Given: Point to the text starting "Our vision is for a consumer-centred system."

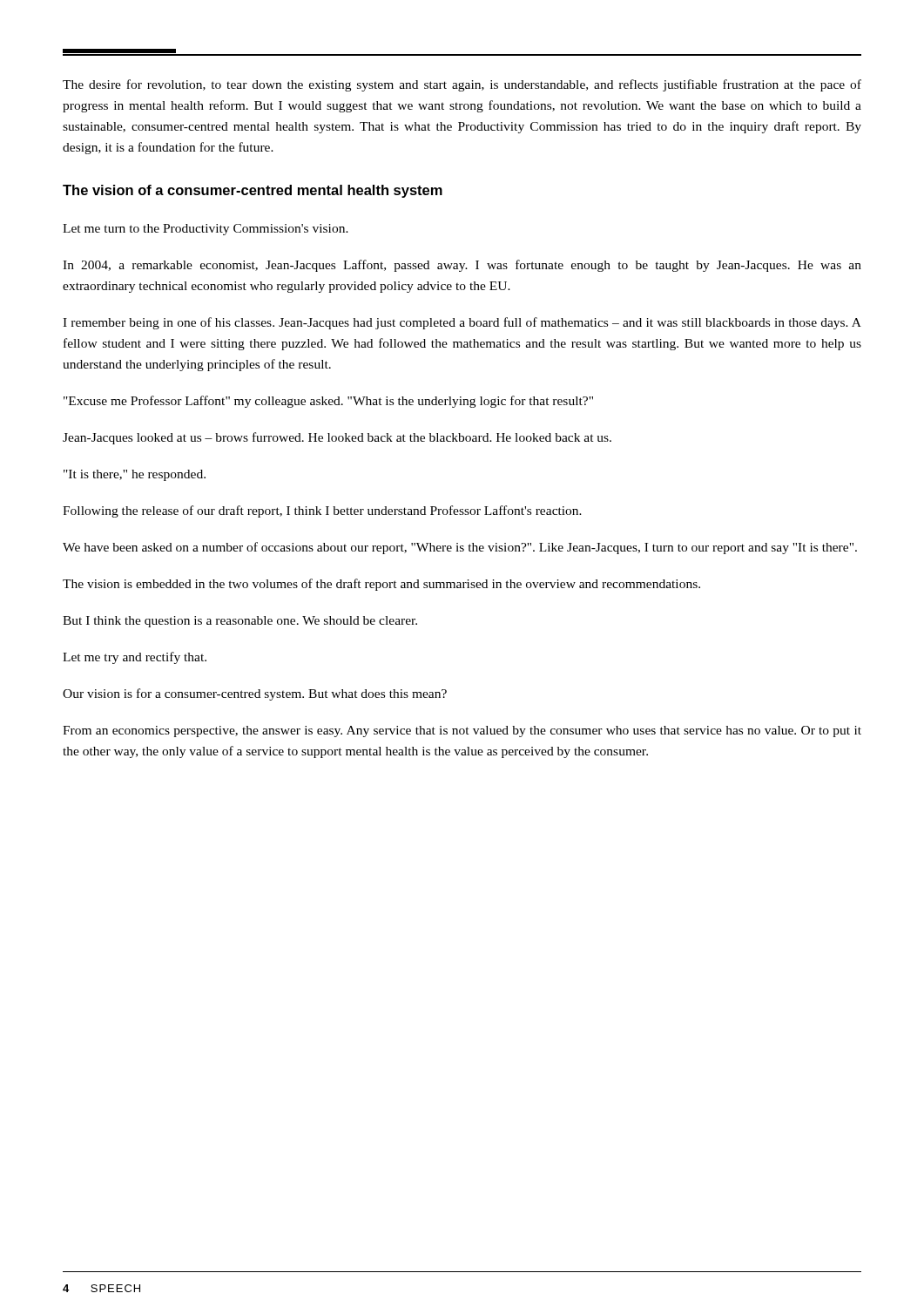Looking at the screenshot, I should (255, 693).
